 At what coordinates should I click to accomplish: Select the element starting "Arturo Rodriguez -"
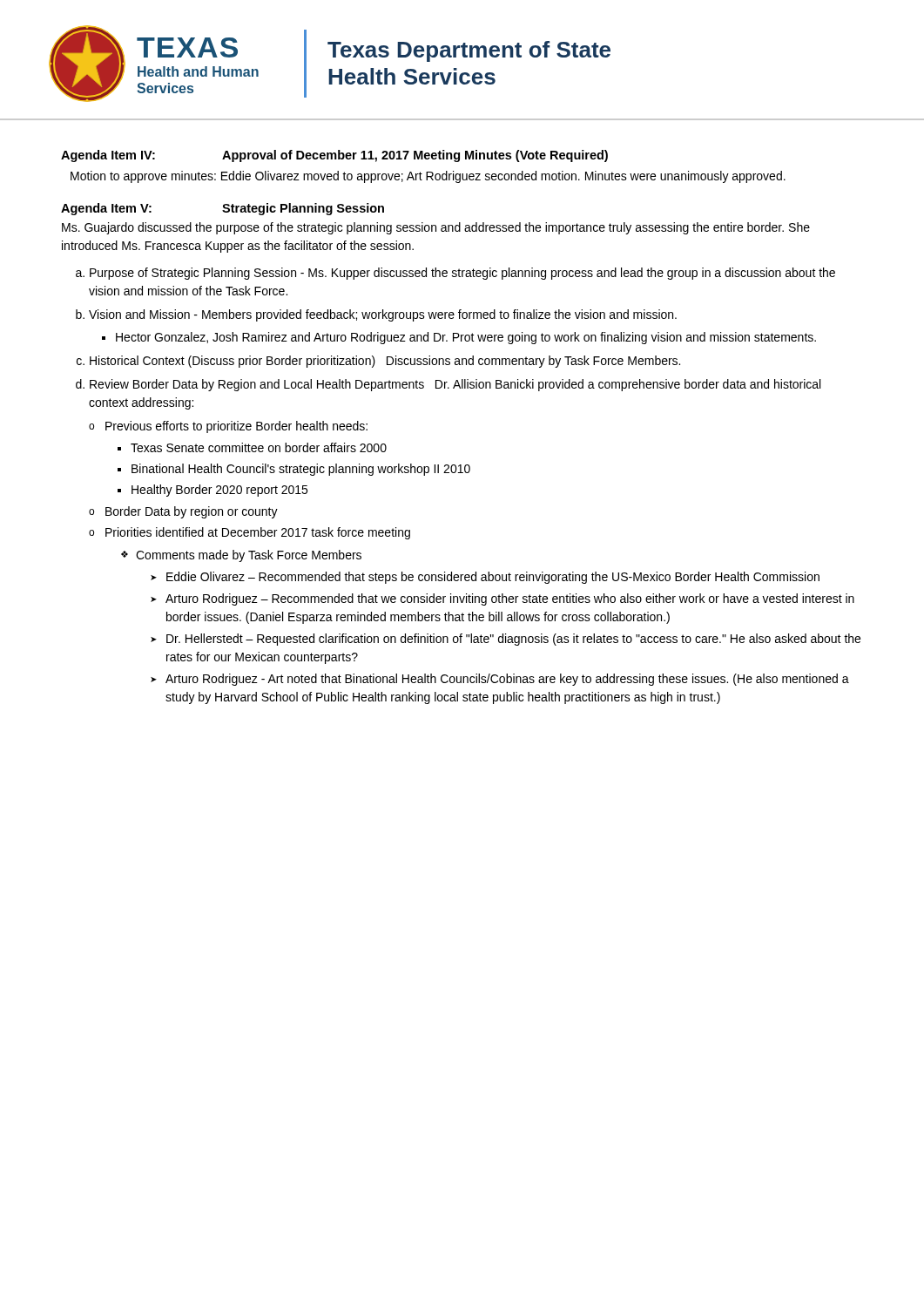click(507, 688)
